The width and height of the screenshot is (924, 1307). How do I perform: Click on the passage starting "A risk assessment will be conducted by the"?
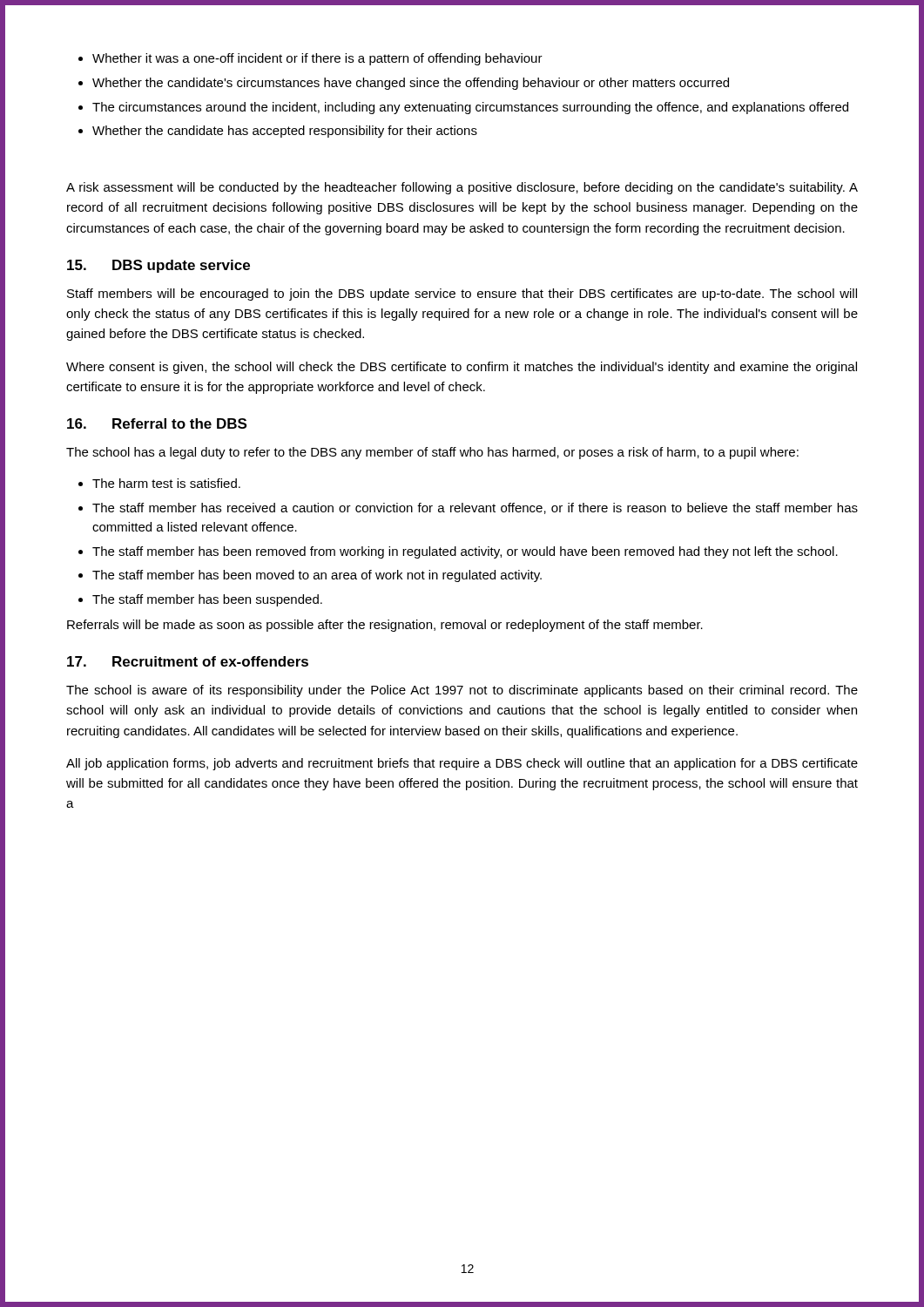(x=462, y=207)
